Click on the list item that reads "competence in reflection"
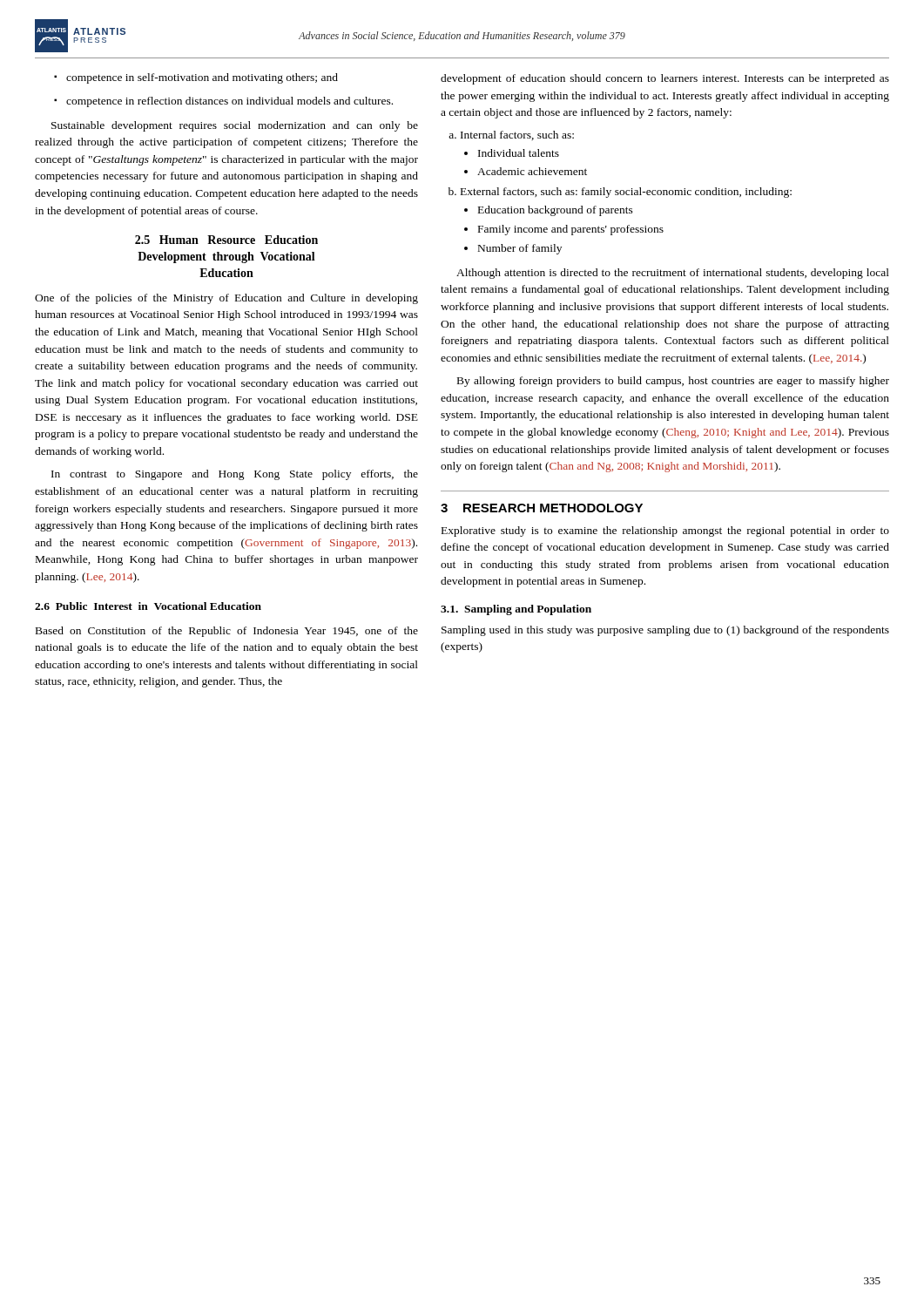The width and height of the screenshot is (924, 1307). (226, 101)
